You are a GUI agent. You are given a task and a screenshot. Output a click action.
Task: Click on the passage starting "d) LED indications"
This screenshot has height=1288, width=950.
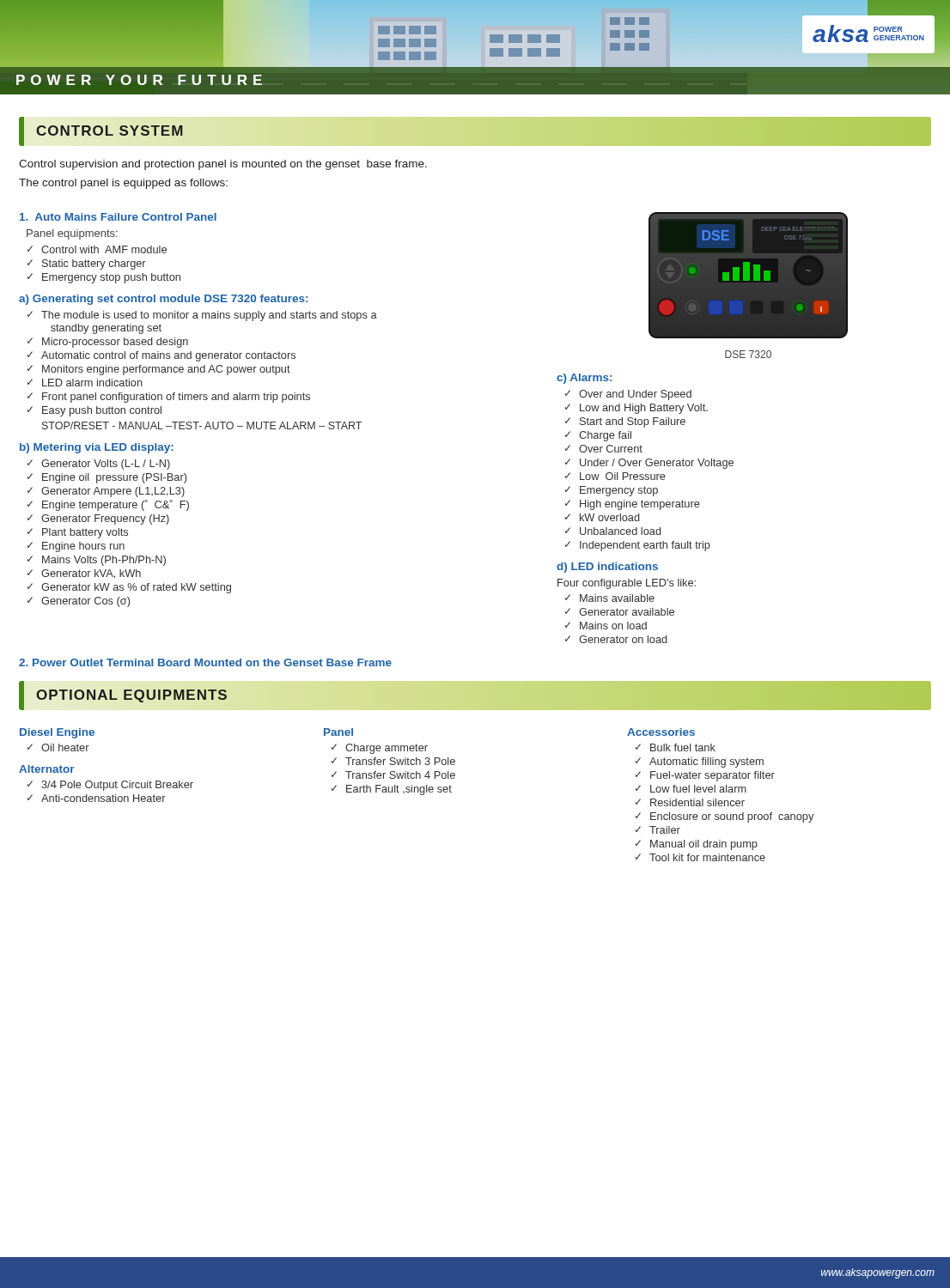point(607,566)
